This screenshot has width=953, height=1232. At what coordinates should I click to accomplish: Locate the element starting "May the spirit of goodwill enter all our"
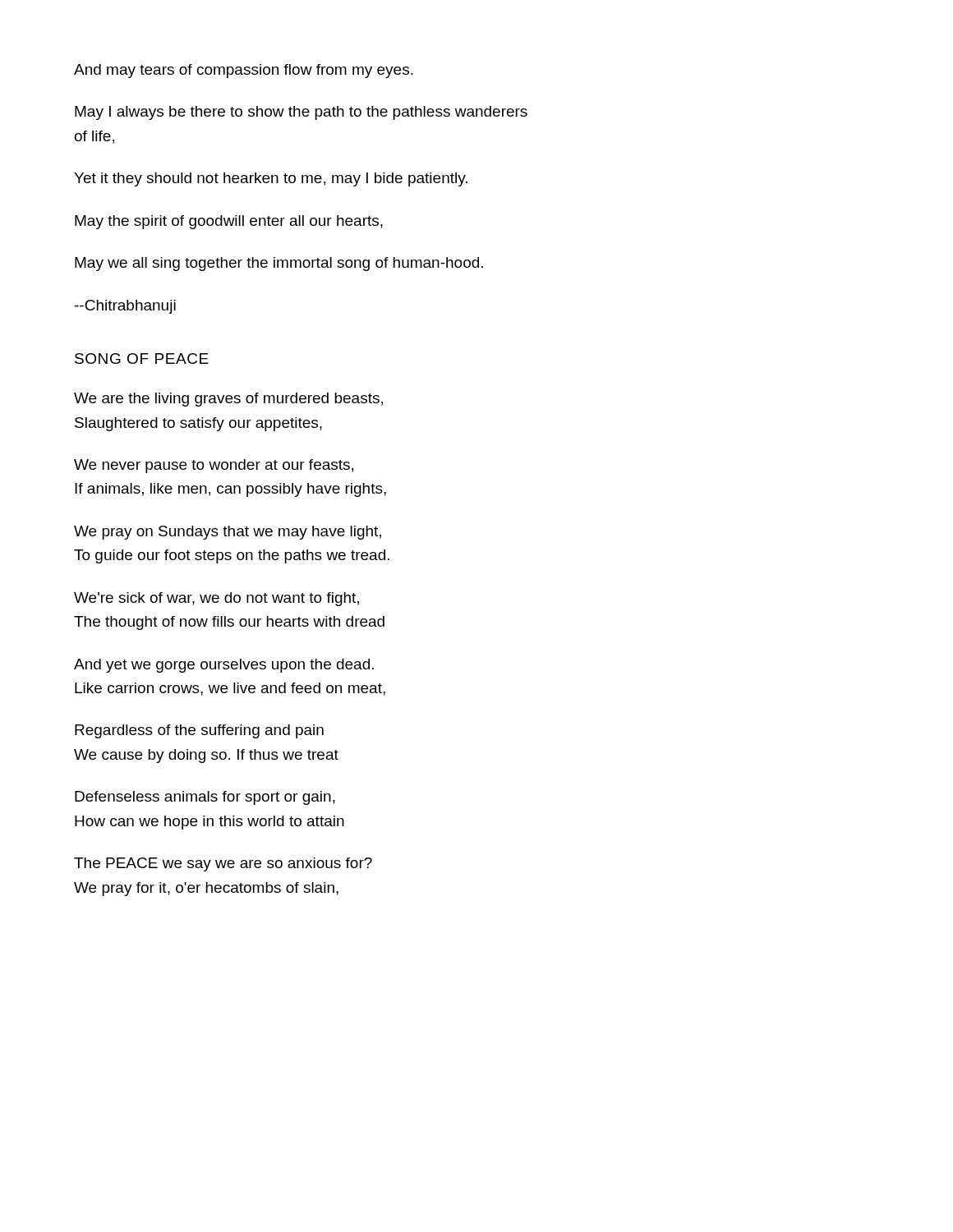[x=229, y=220]
